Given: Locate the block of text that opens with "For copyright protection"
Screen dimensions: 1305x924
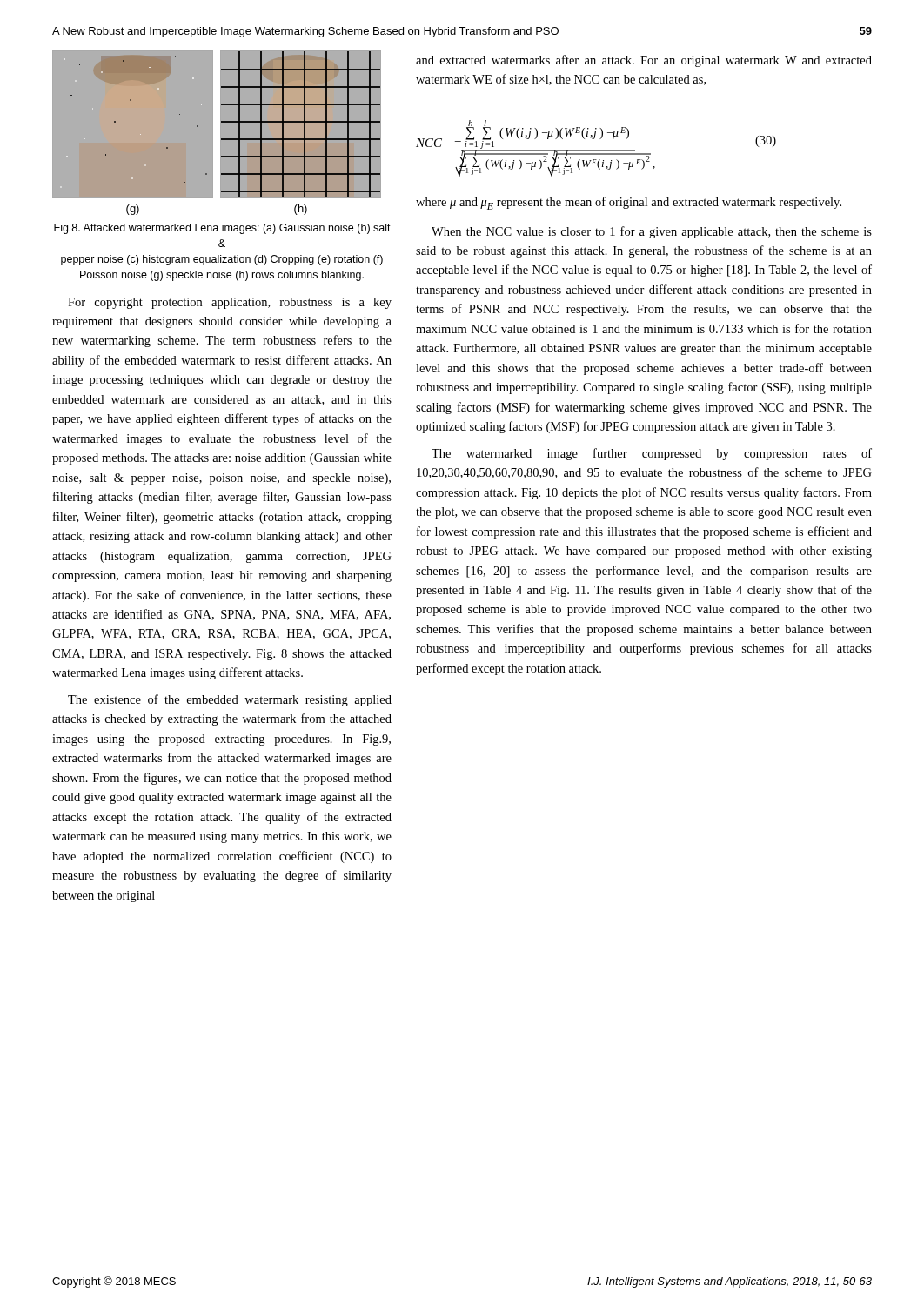Looking at the screenshot, I should (222, 487).
